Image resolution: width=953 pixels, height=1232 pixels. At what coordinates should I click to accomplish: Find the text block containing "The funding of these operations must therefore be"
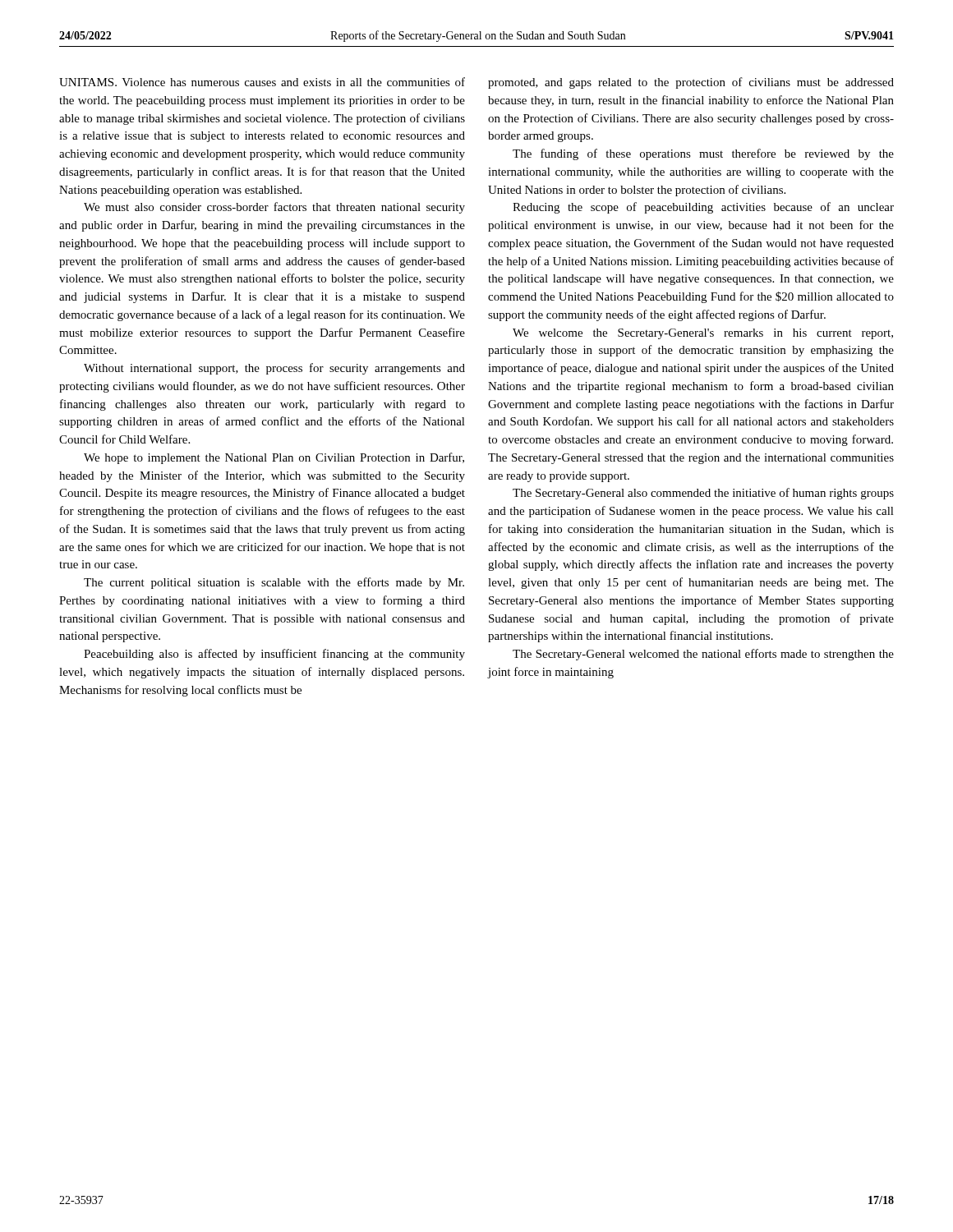[691, 172]
